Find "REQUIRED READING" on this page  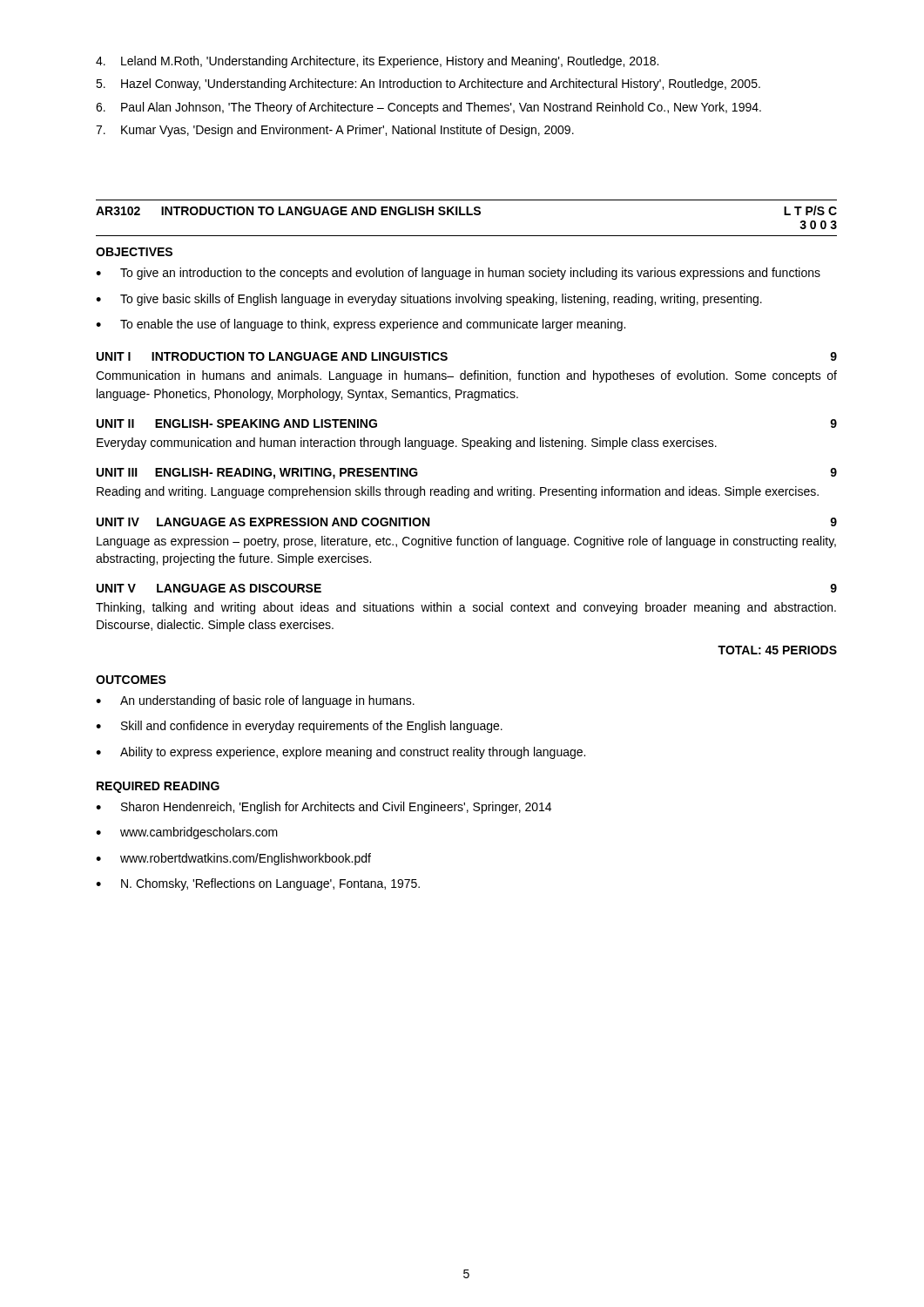coord(158,786)
